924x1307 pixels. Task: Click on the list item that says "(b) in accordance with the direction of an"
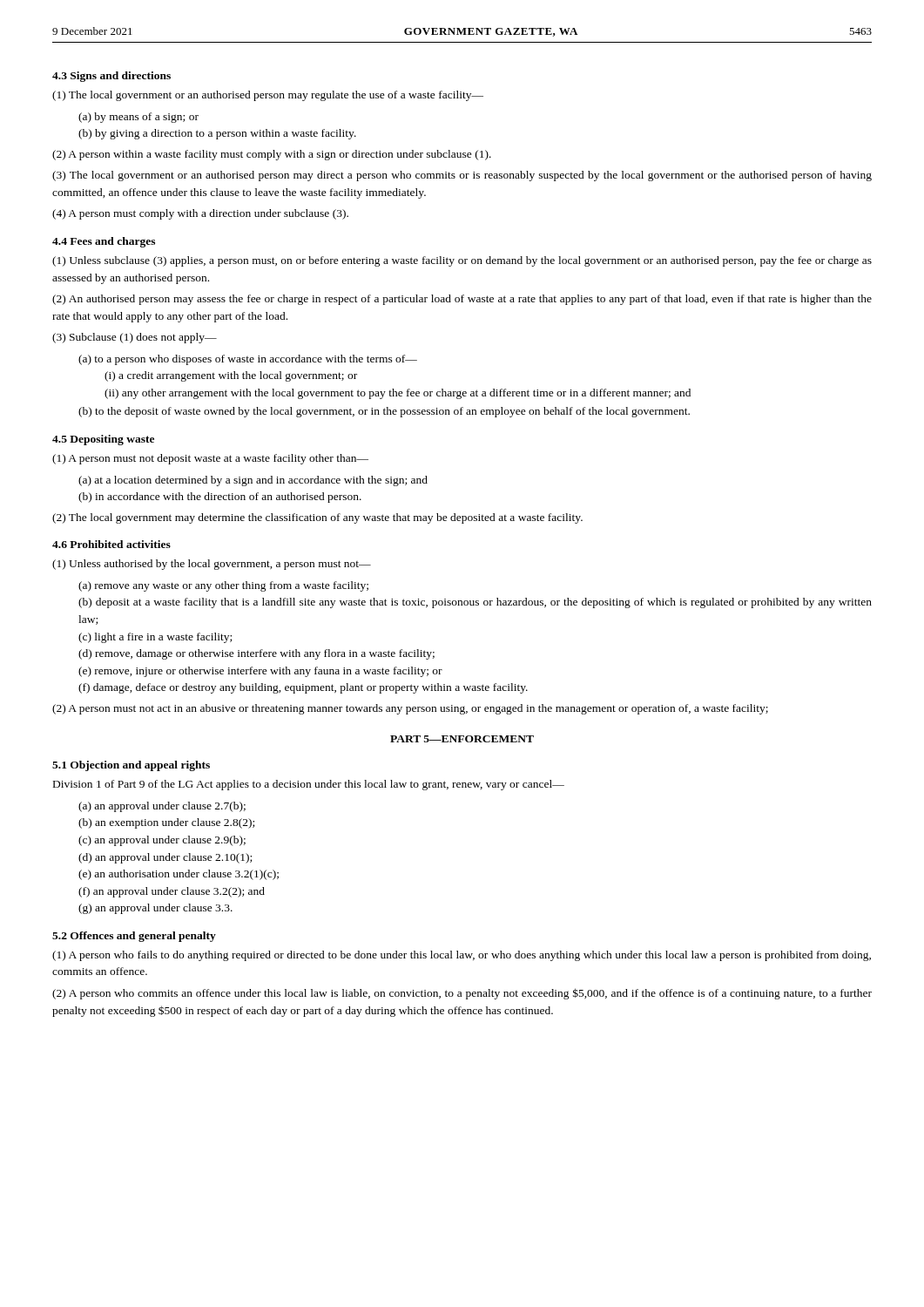coord(220,496)
